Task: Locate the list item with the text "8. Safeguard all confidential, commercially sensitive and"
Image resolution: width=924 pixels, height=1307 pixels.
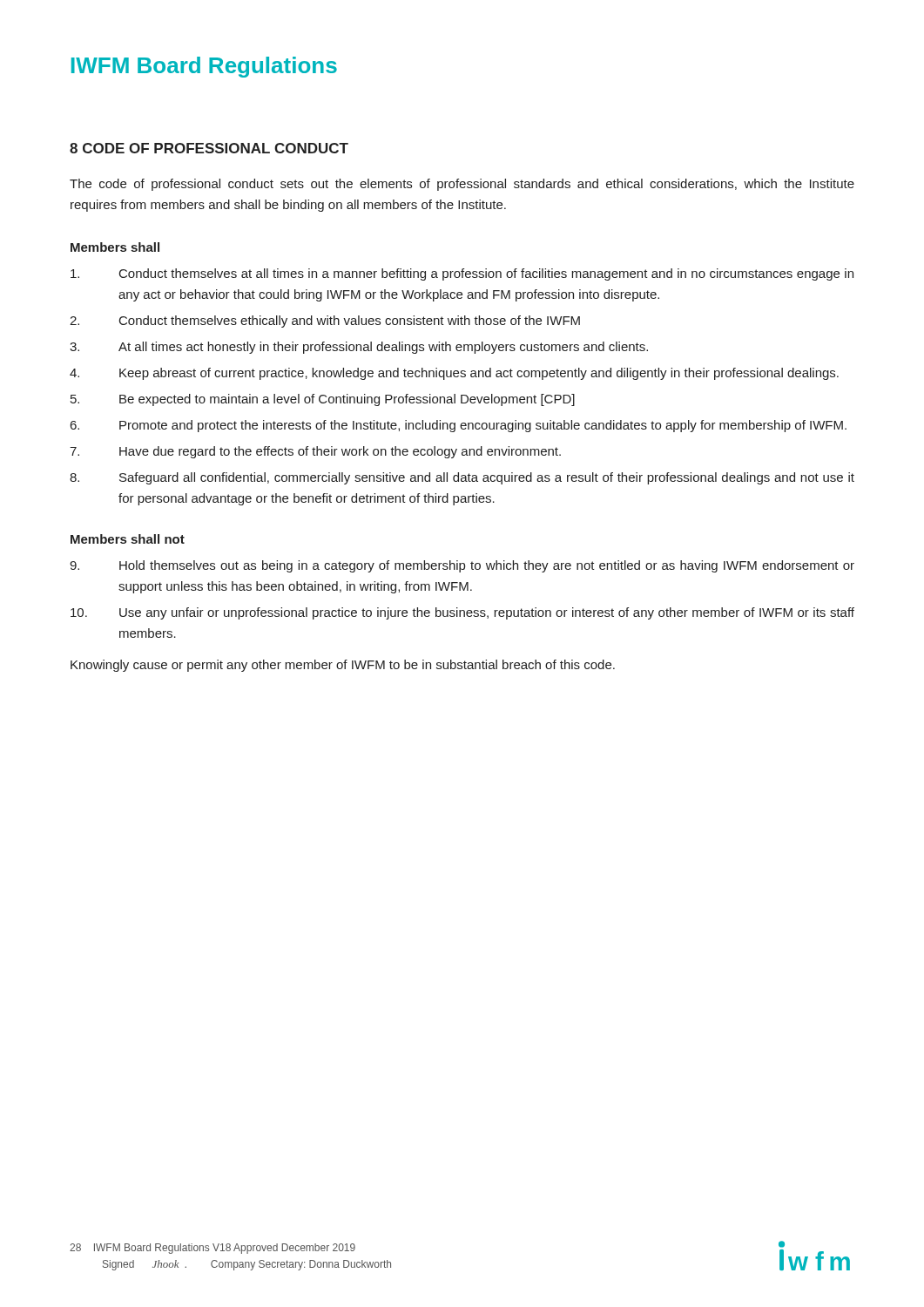Action: click(462, 488)
